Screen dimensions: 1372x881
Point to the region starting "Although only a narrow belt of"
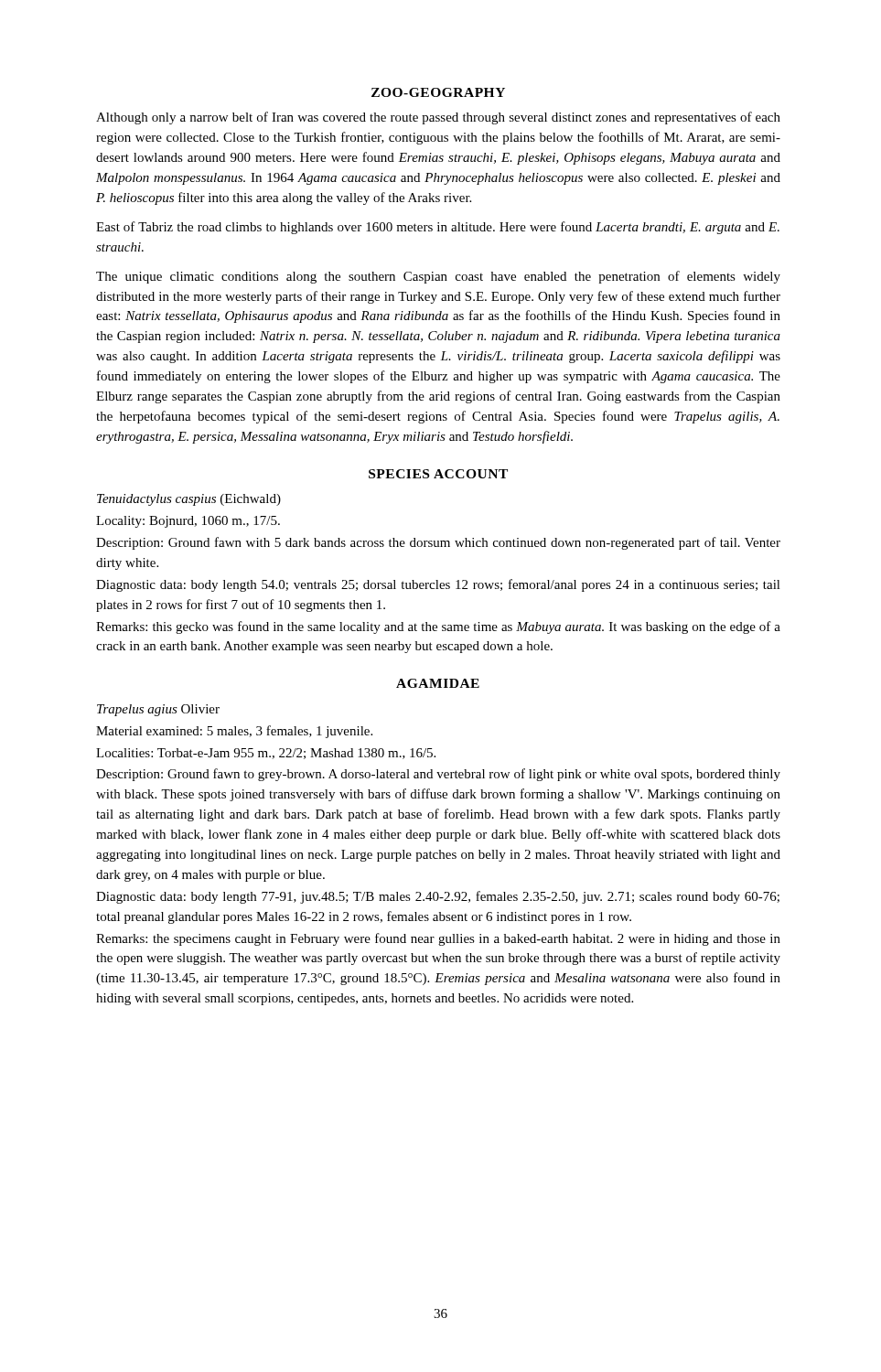(x=438, y=158)
